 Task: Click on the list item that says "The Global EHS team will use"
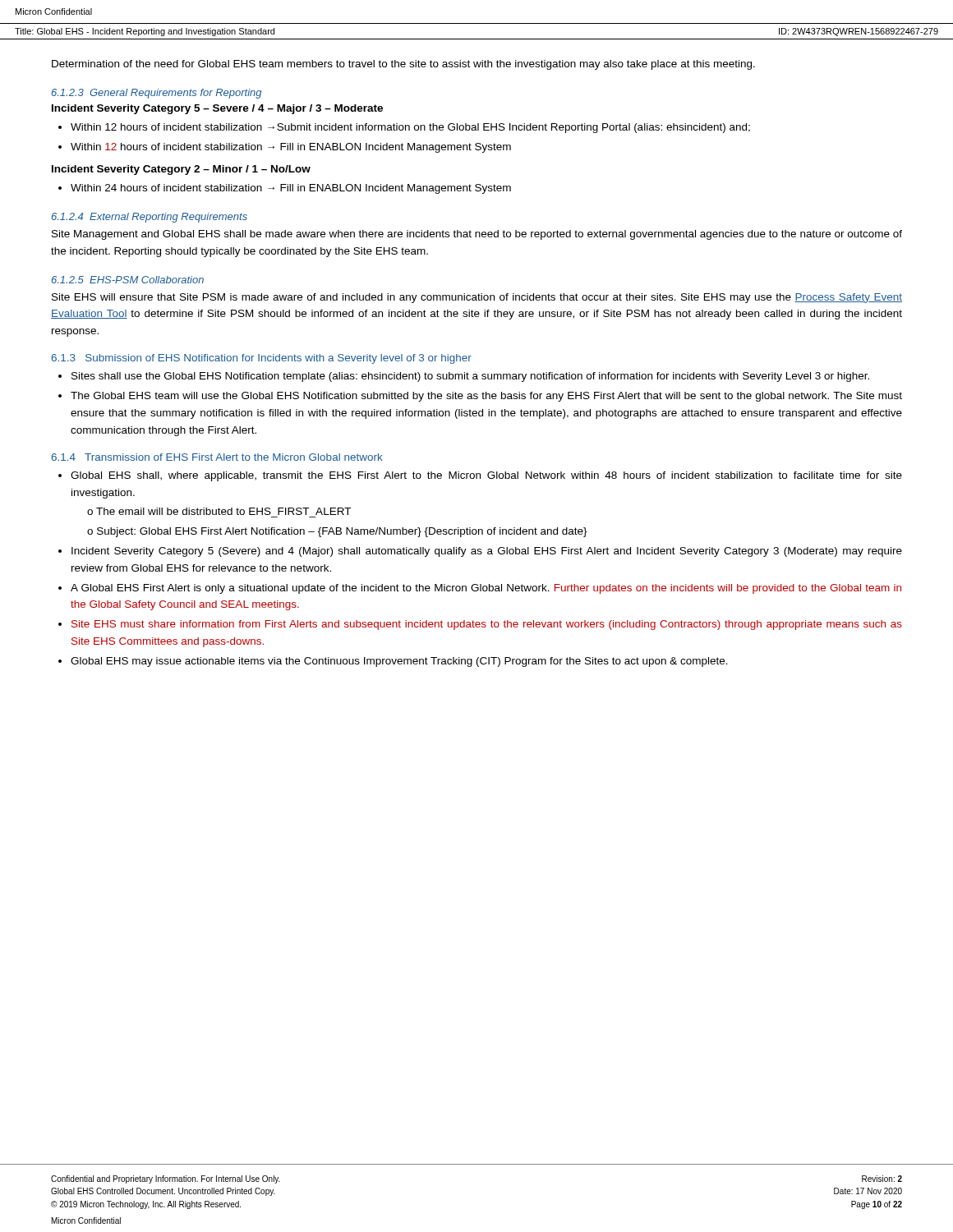tap(486, 413)
